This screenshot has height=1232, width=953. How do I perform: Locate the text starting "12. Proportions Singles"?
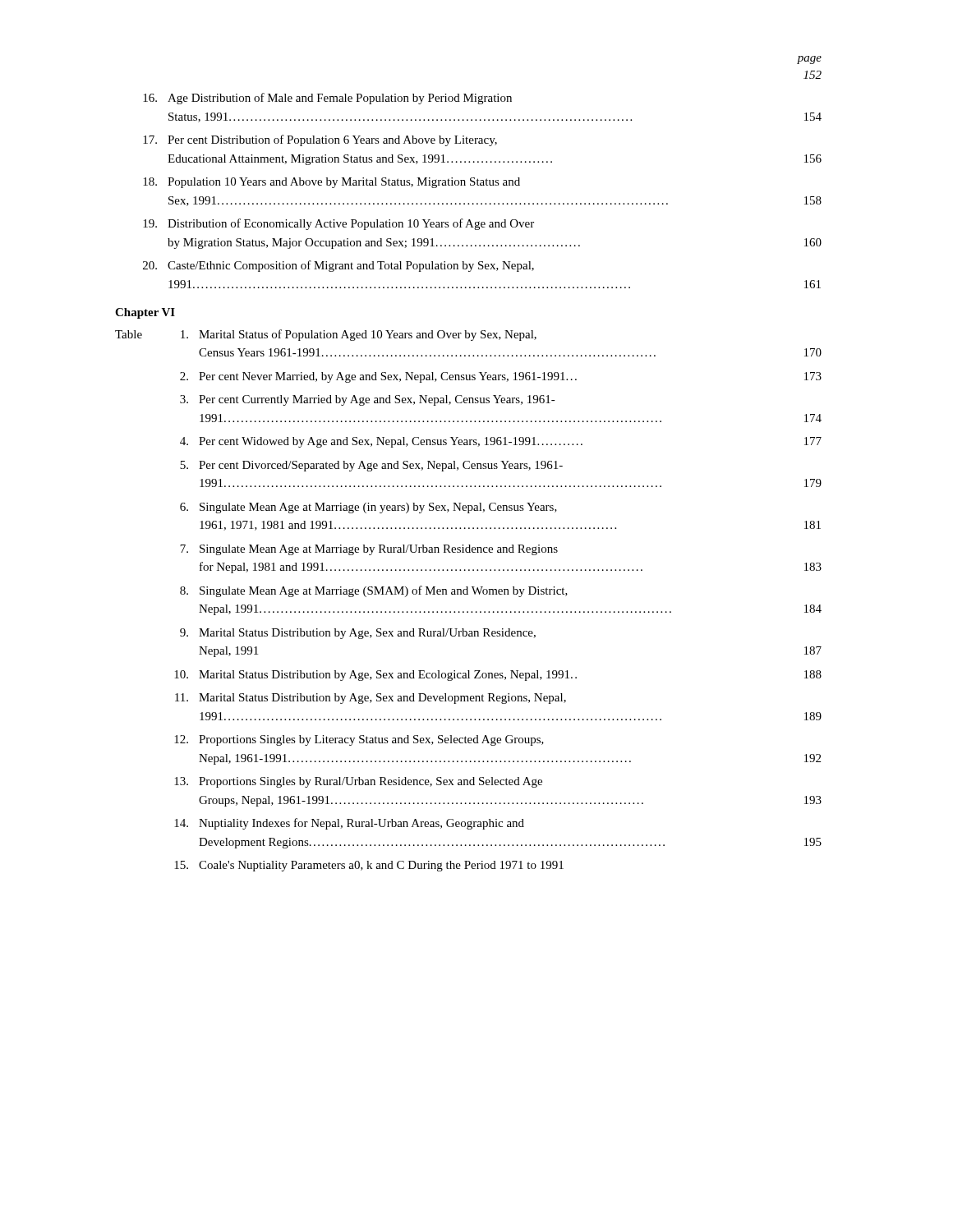(490, 749)
